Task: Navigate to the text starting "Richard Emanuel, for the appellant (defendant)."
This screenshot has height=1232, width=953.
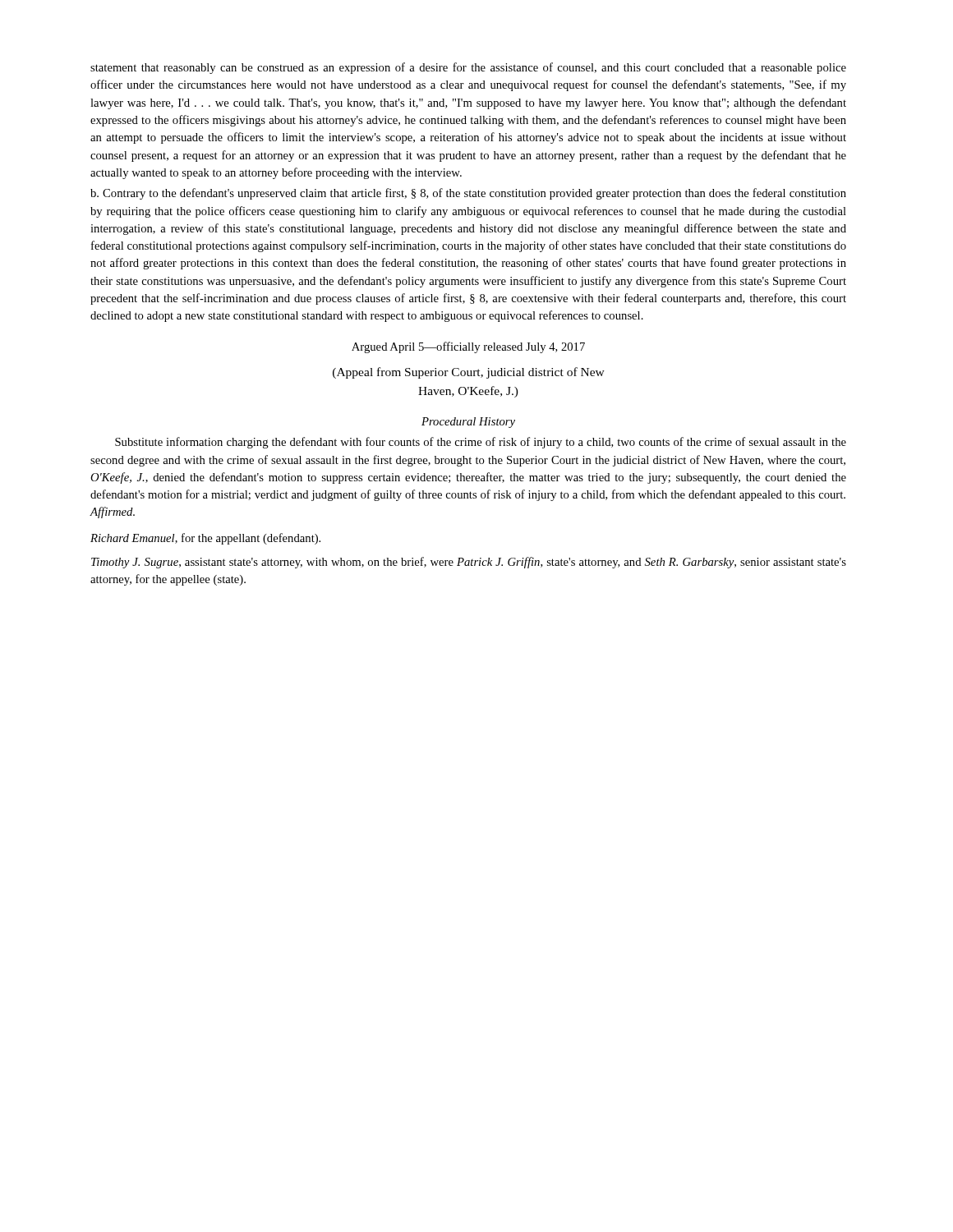Action: click(206, 538)
